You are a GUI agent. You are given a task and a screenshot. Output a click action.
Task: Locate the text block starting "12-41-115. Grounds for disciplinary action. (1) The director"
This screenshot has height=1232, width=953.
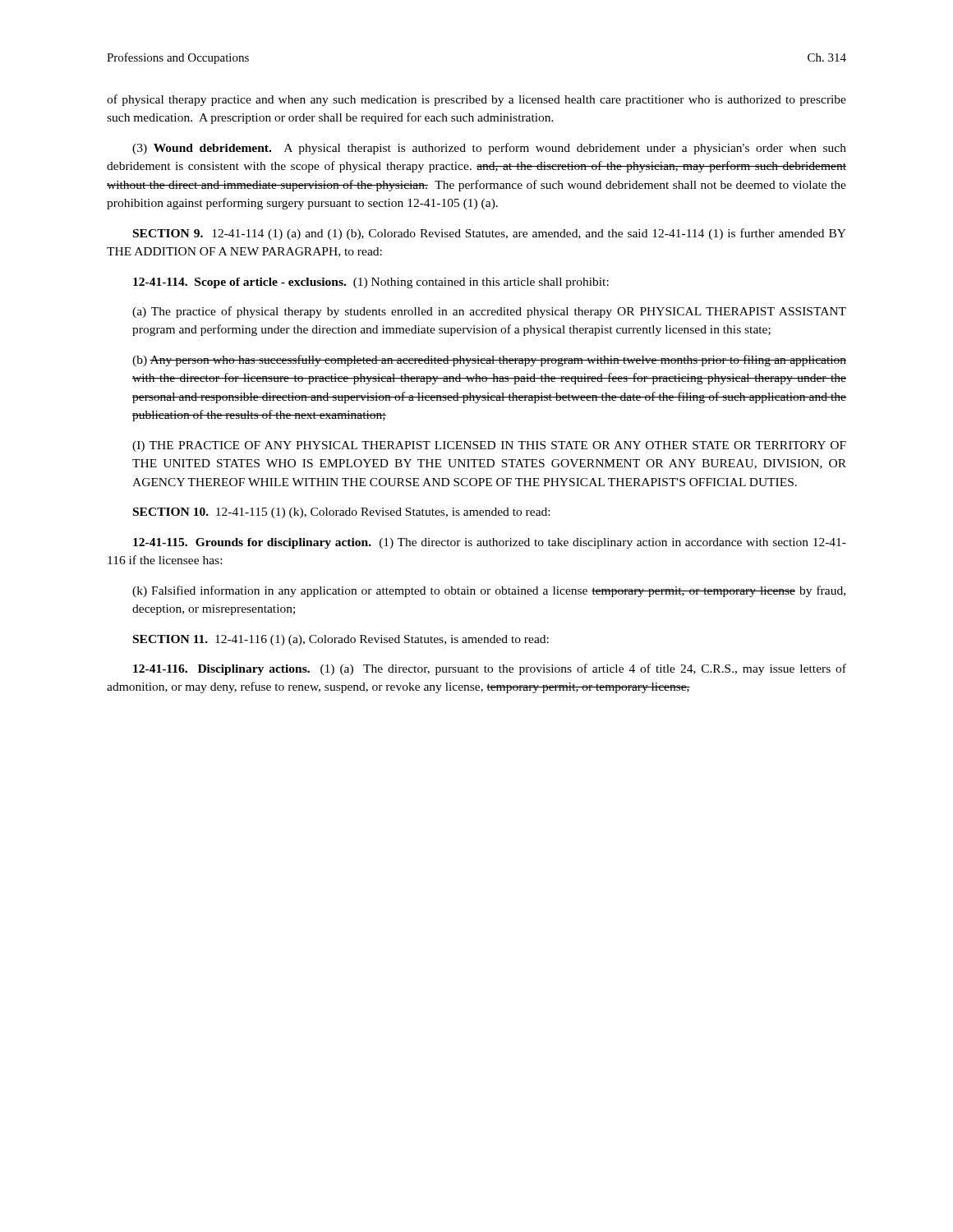(476, 551)
